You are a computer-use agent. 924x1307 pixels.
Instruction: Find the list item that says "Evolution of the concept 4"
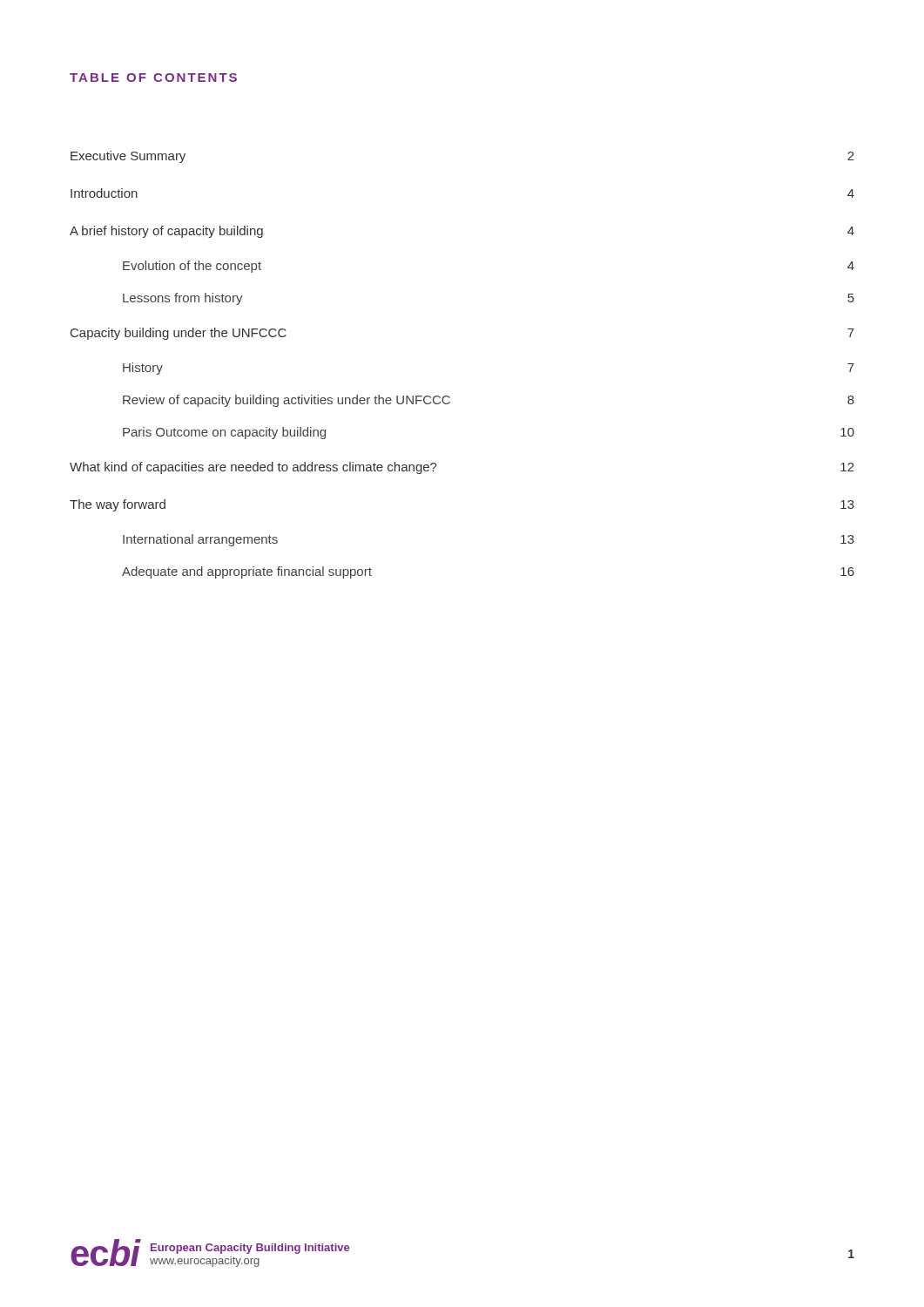(x=196, y=266)
